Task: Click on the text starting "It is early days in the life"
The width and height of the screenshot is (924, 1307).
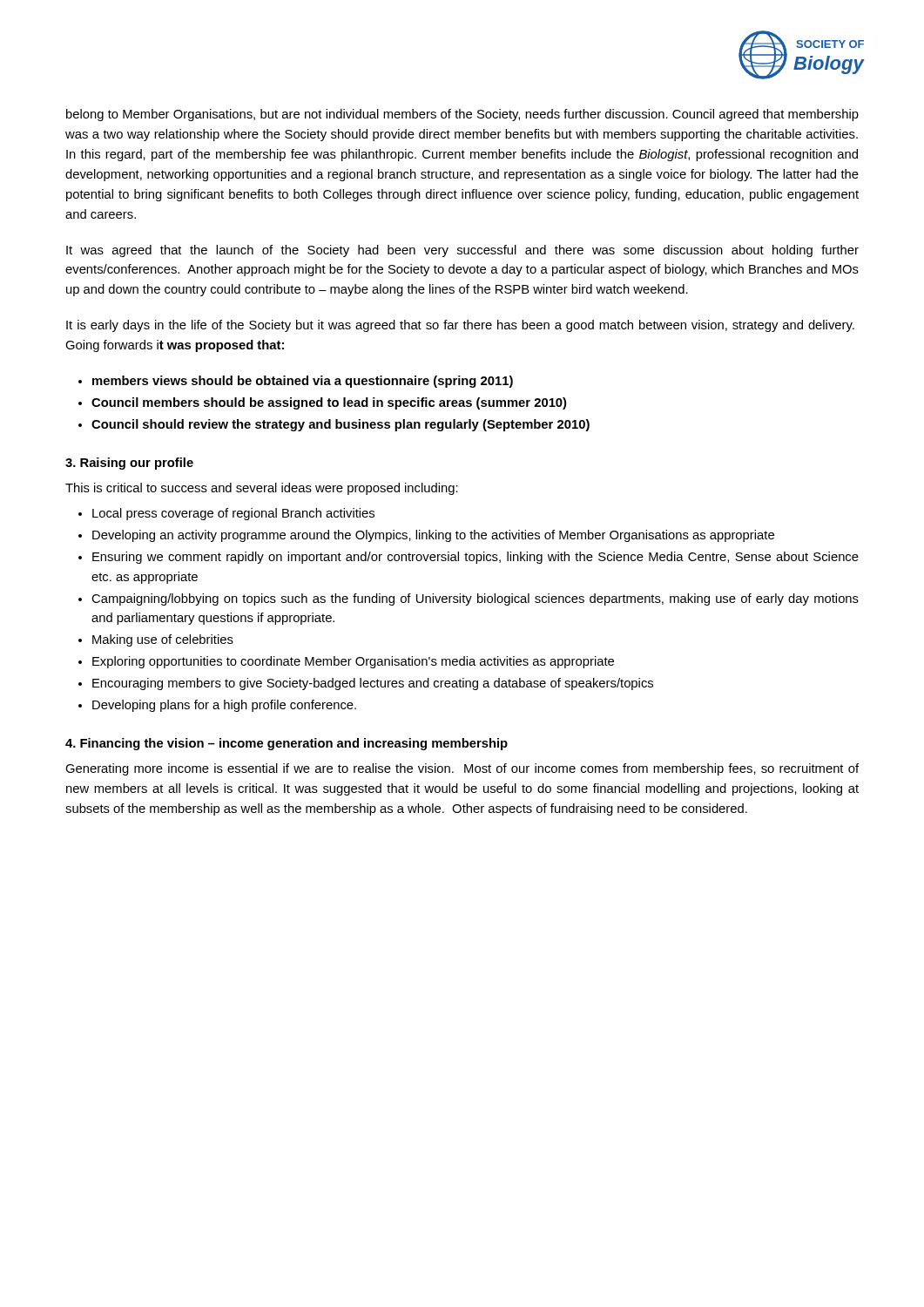Action: 462,335
